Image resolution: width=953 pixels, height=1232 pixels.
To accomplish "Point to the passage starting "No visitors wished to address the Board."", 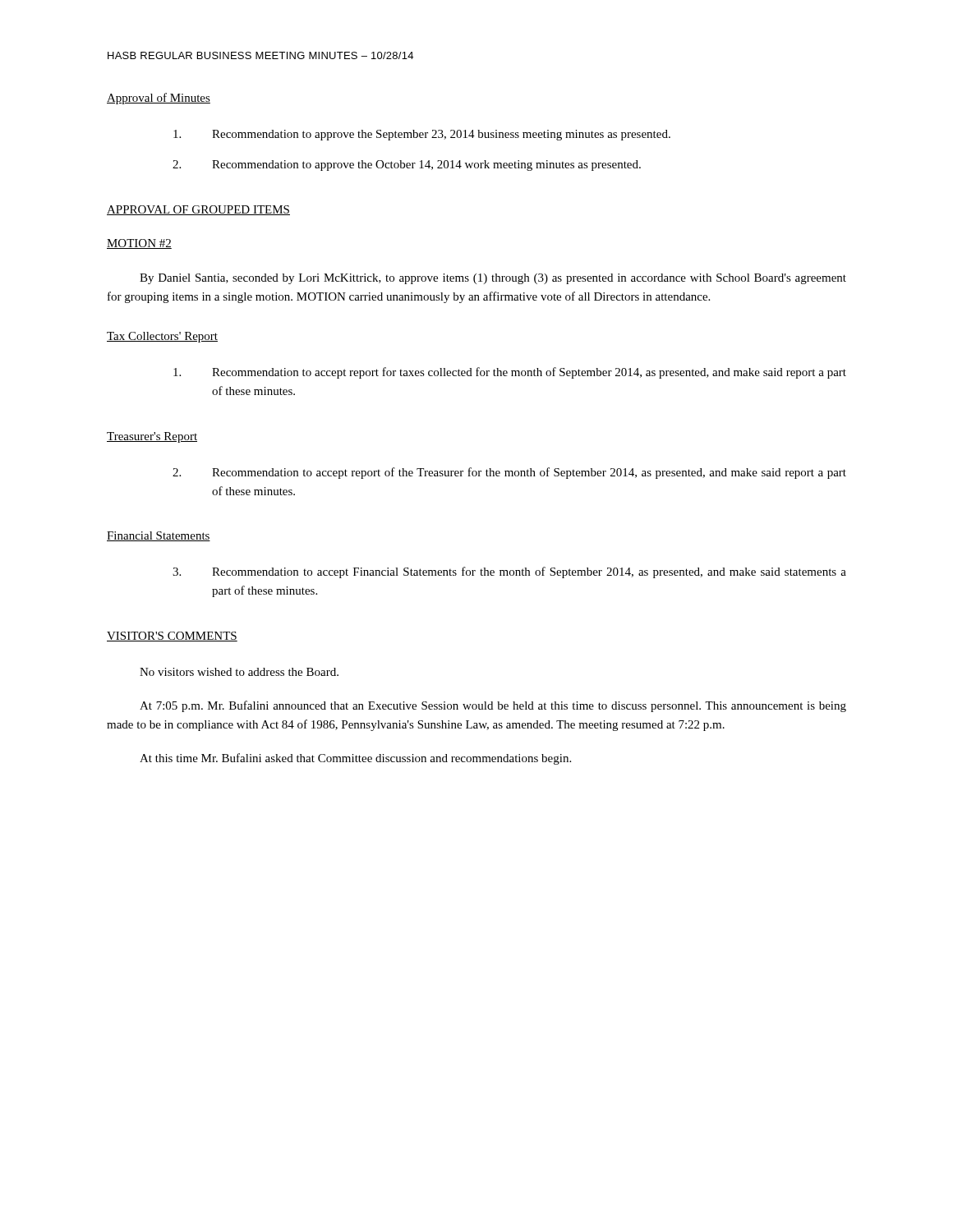I will point(239,671).
